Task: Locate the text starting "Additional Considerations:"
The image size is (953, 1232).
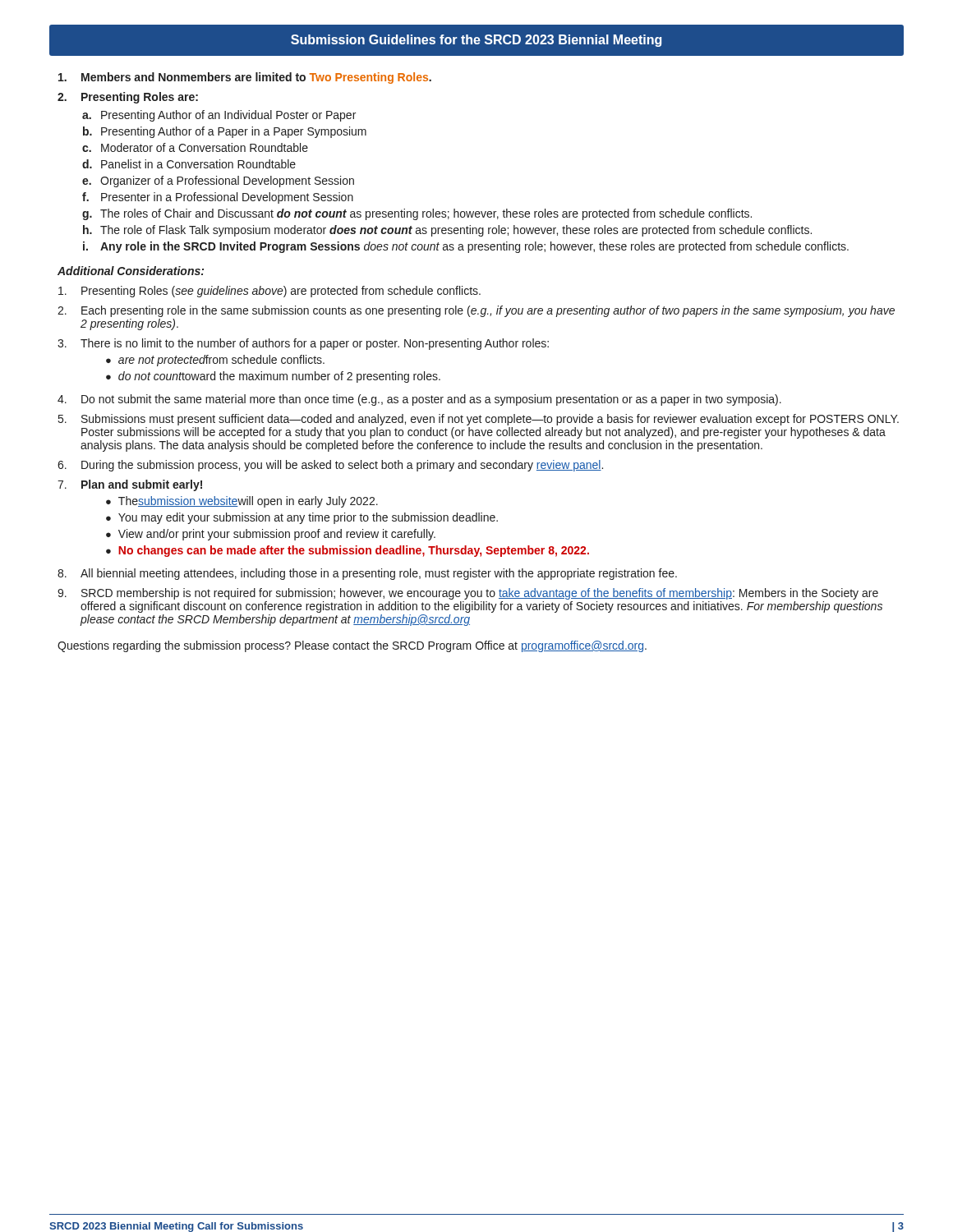Action: (131, 271)
